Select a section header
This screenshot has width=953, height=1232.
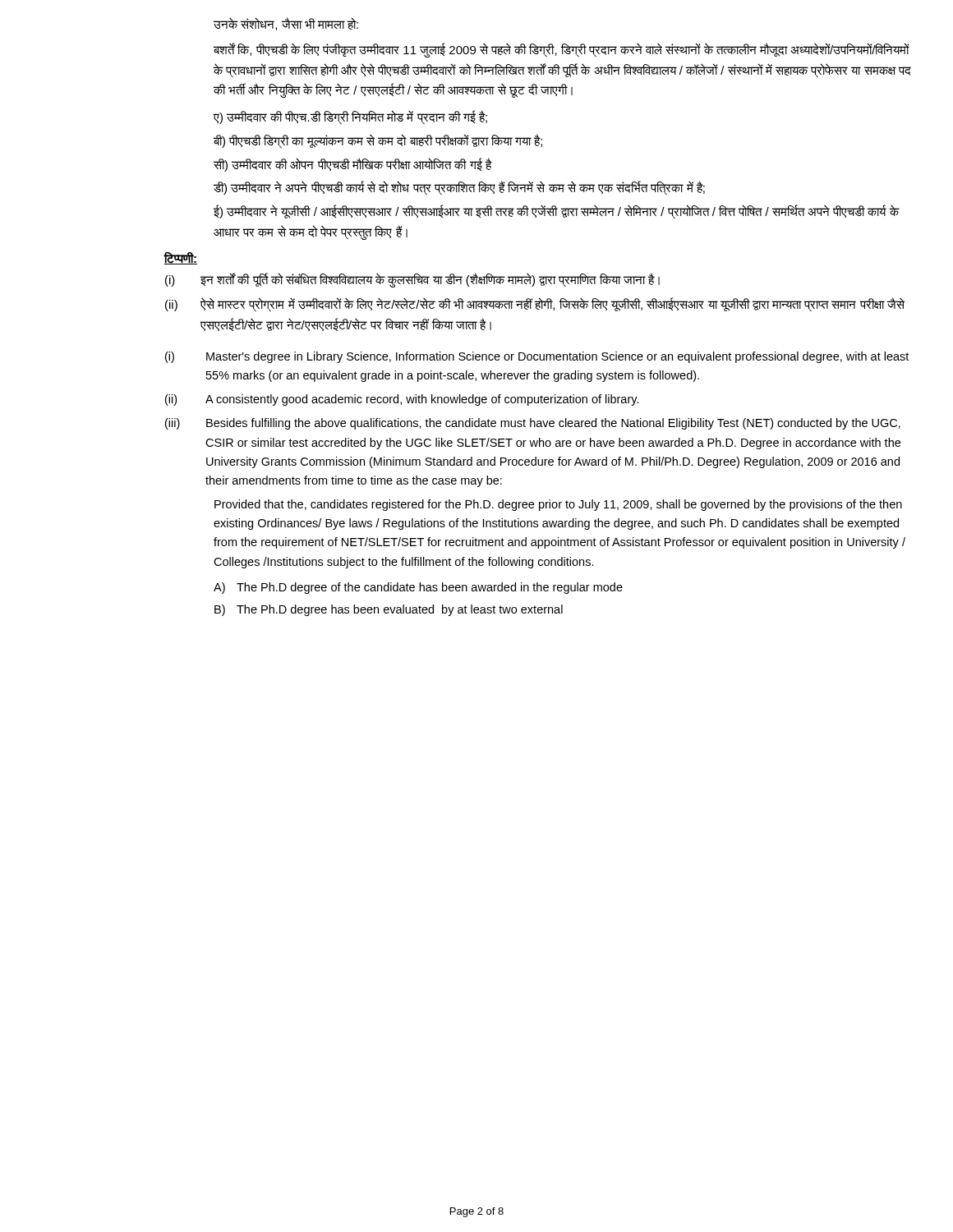pyautogui.click(x=181, y=258)
